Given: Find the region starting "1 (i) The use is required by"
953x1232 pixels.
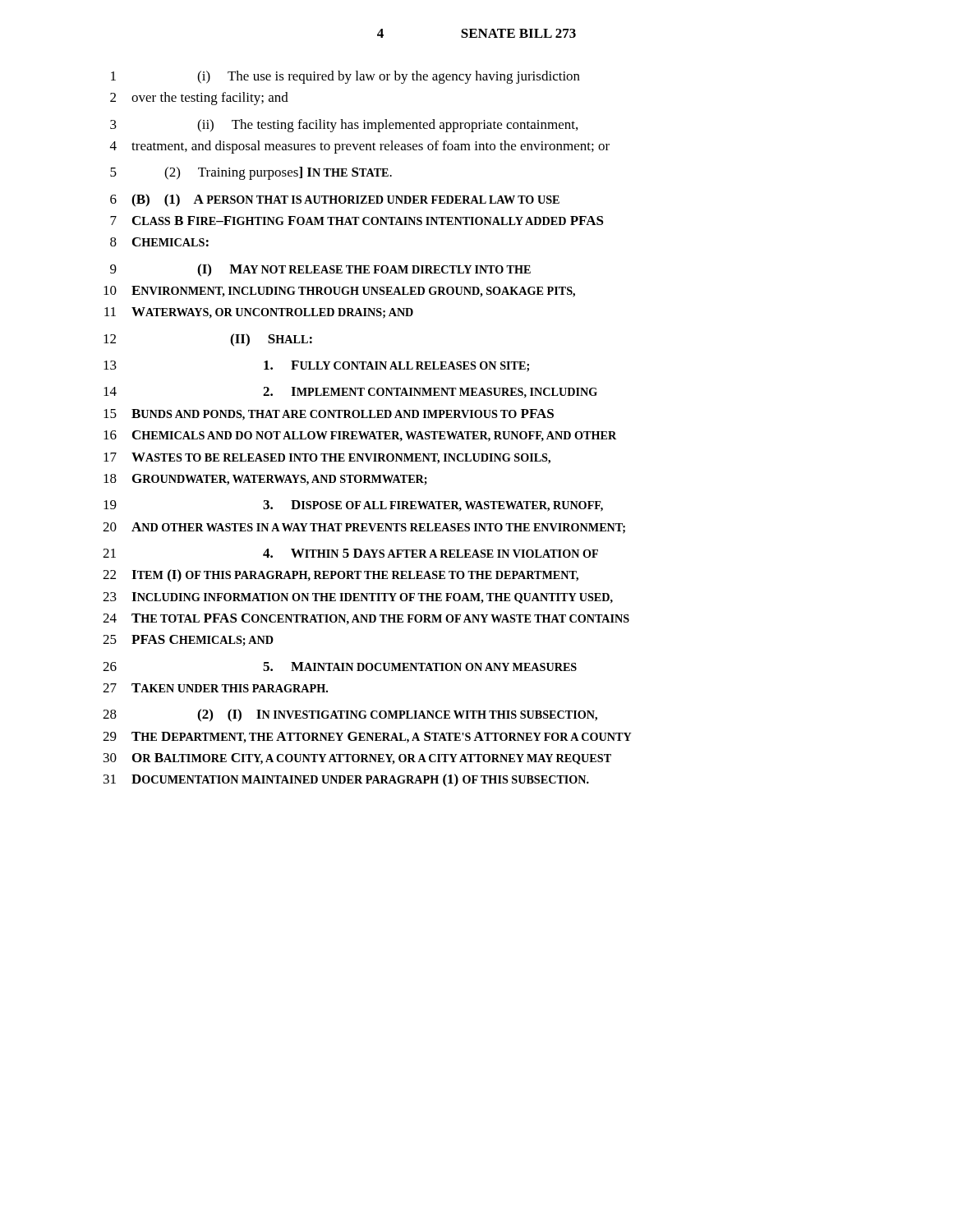Looking at the screenshot, I should (485, 87).
